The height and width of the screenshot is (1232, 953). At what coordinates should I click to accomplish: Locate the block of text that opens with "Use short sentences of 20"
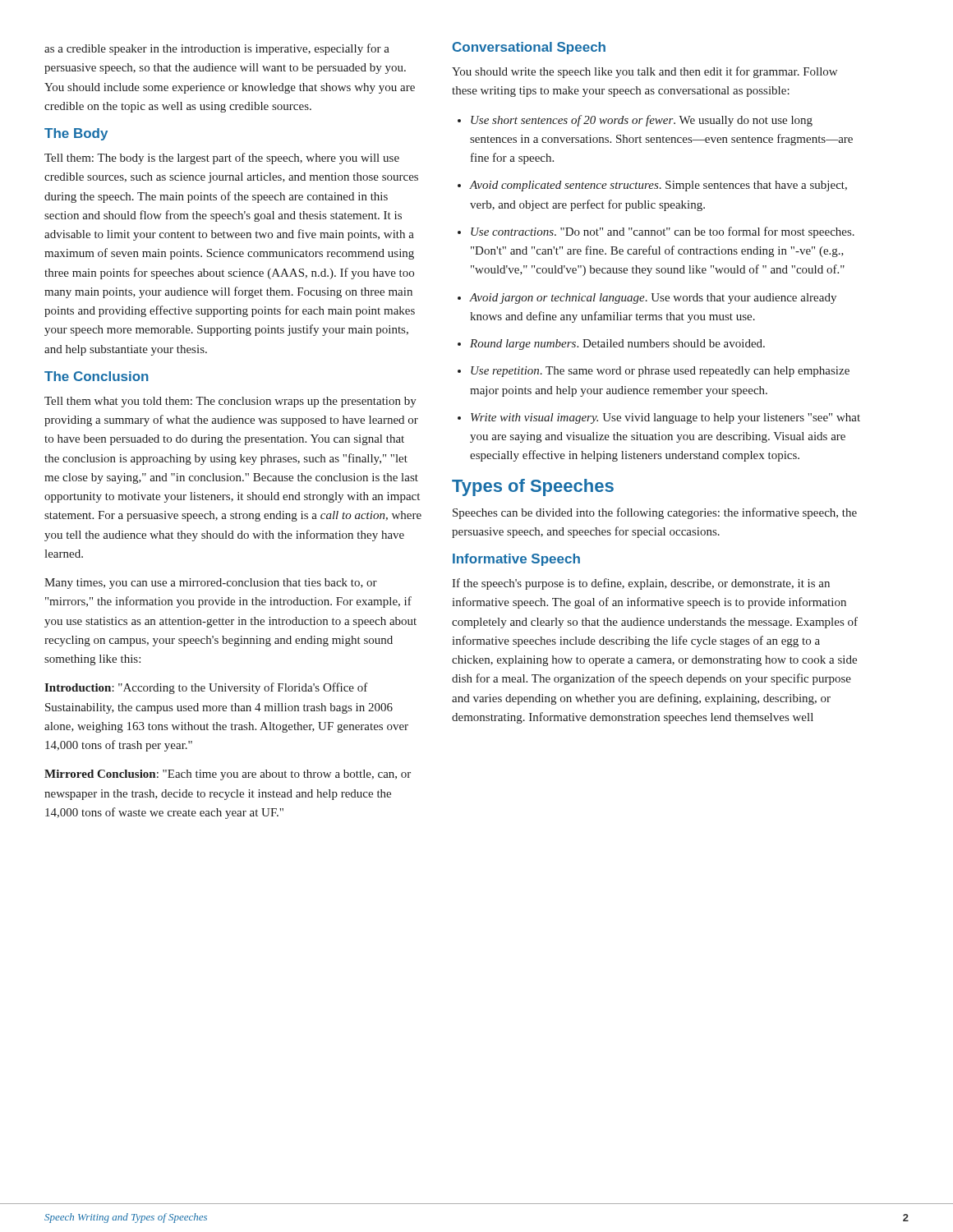click(x=666, y=139)
